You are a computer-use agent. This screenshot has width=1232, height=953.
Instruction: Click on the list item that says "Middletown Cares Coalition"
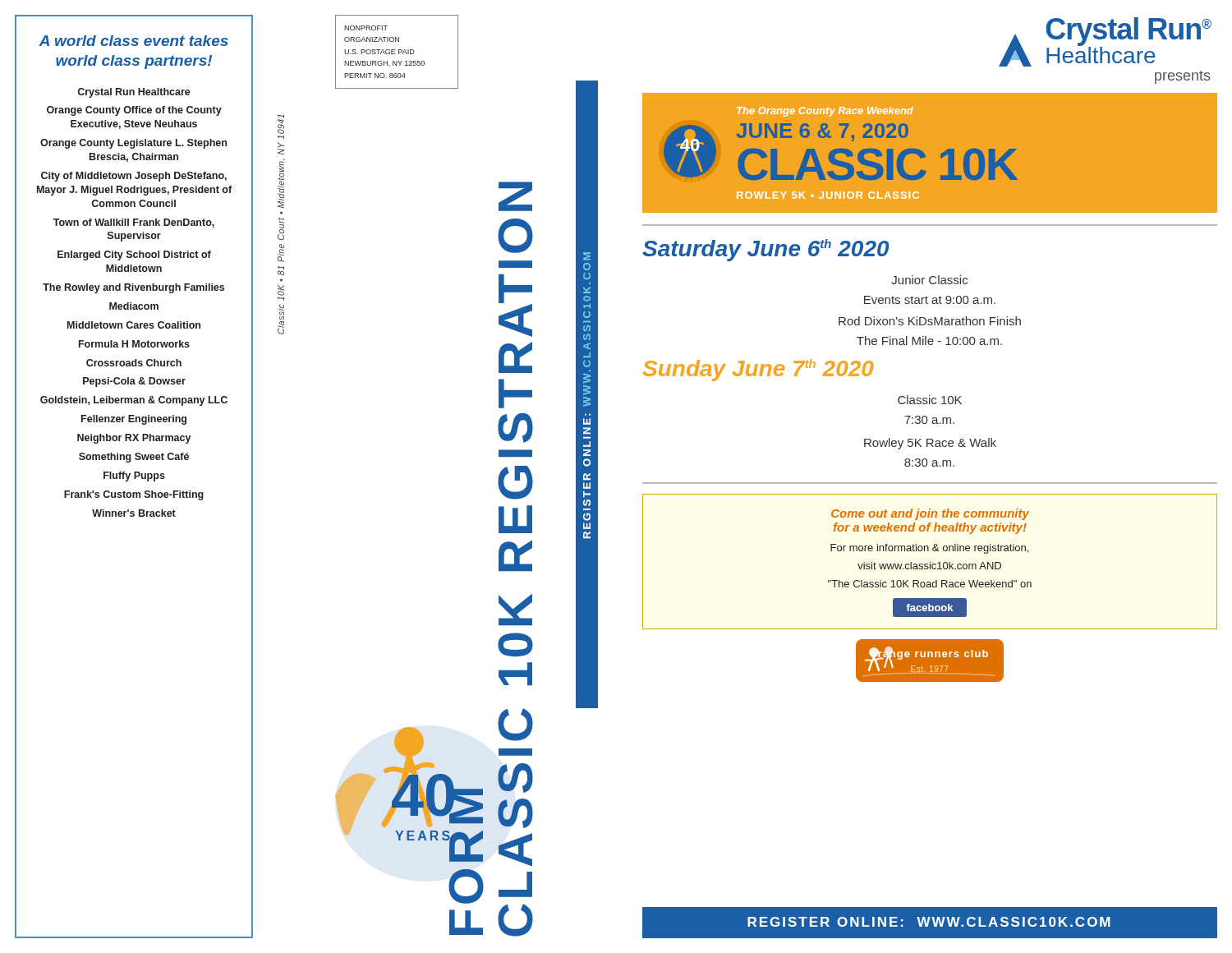point(134,325)
